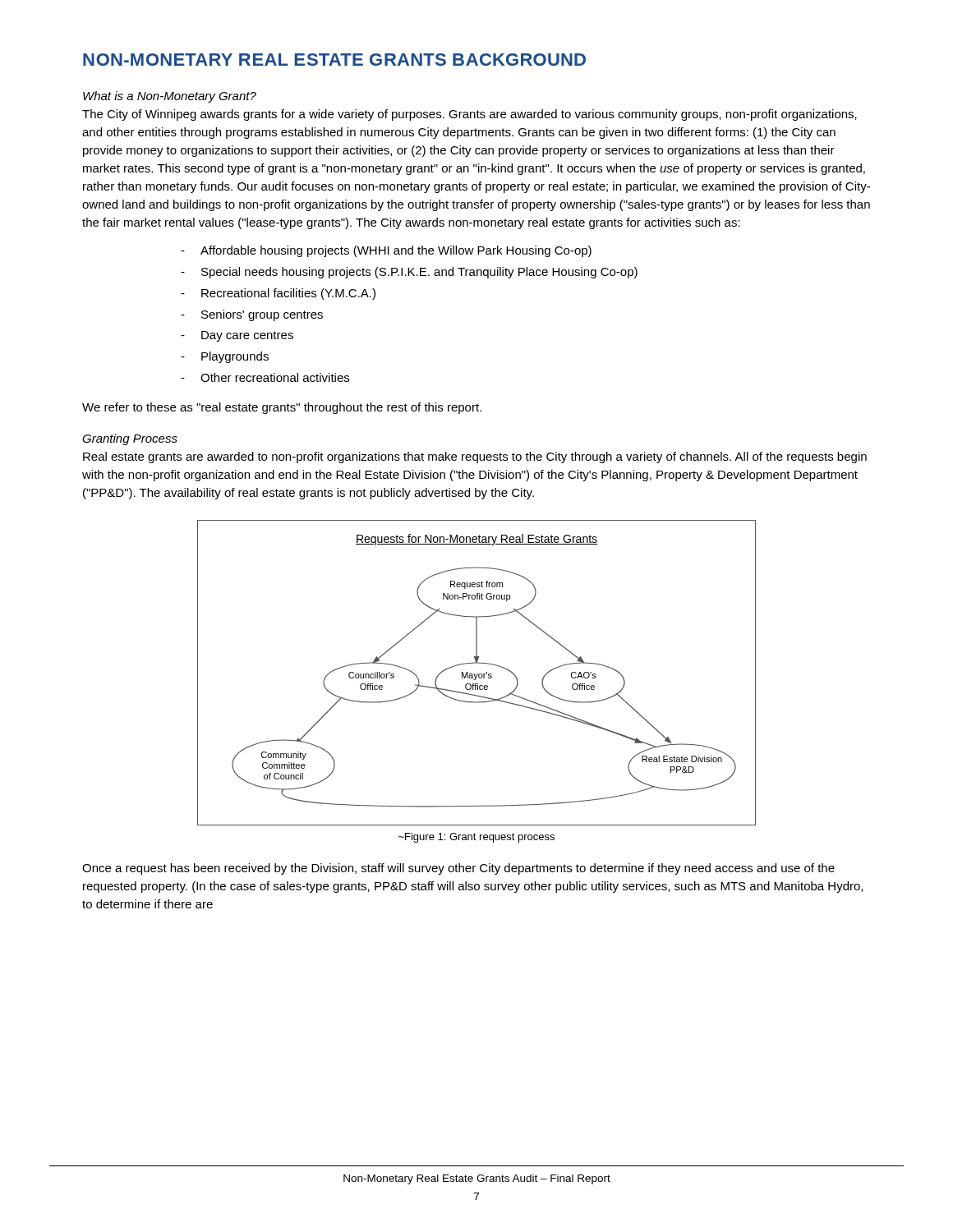
Task: Navigate to the text block starting "Once a request has been"
Action: point(473,886)
